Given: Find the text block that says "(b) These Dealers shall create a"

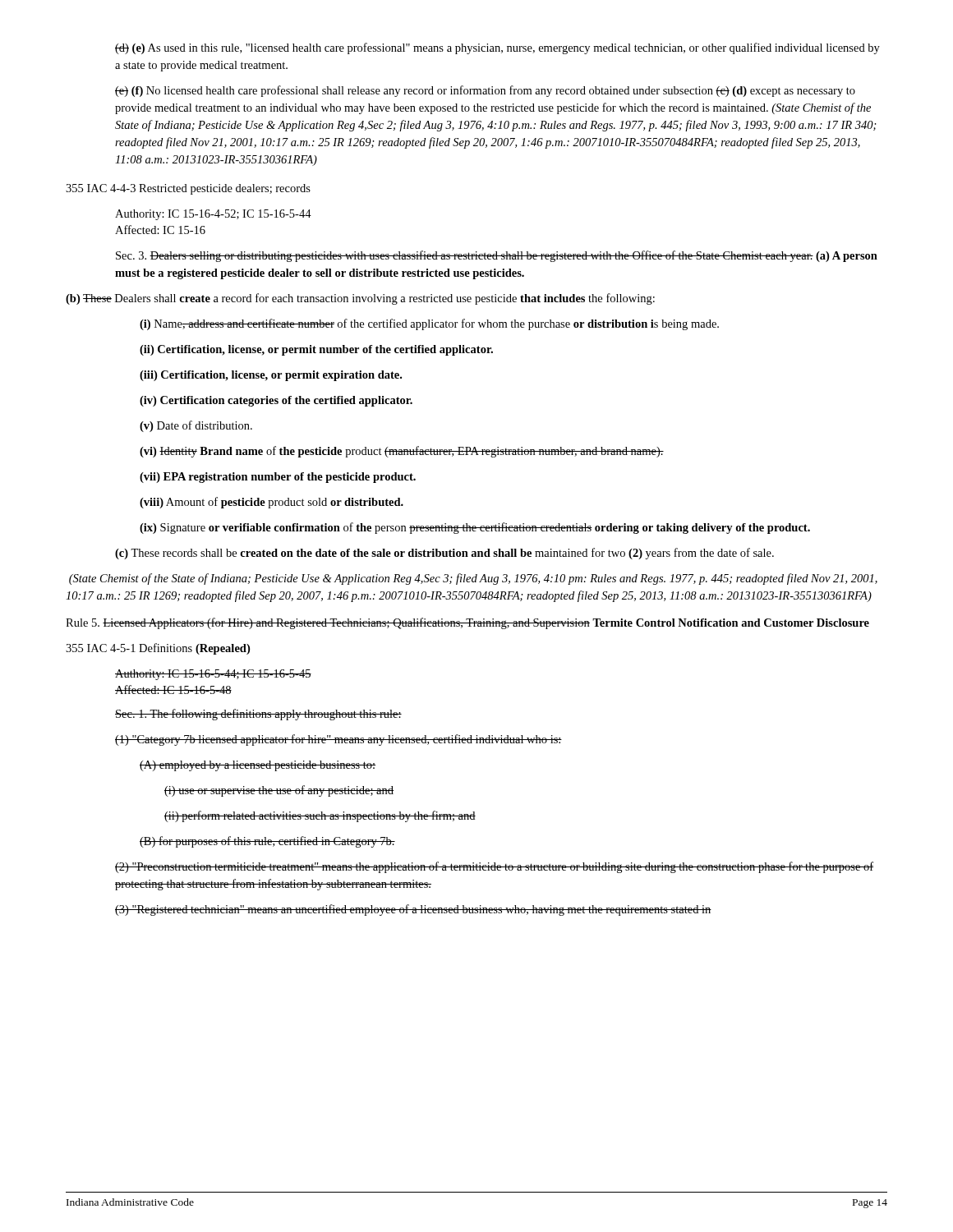Looking at the screenshot, I should point(361,298).
